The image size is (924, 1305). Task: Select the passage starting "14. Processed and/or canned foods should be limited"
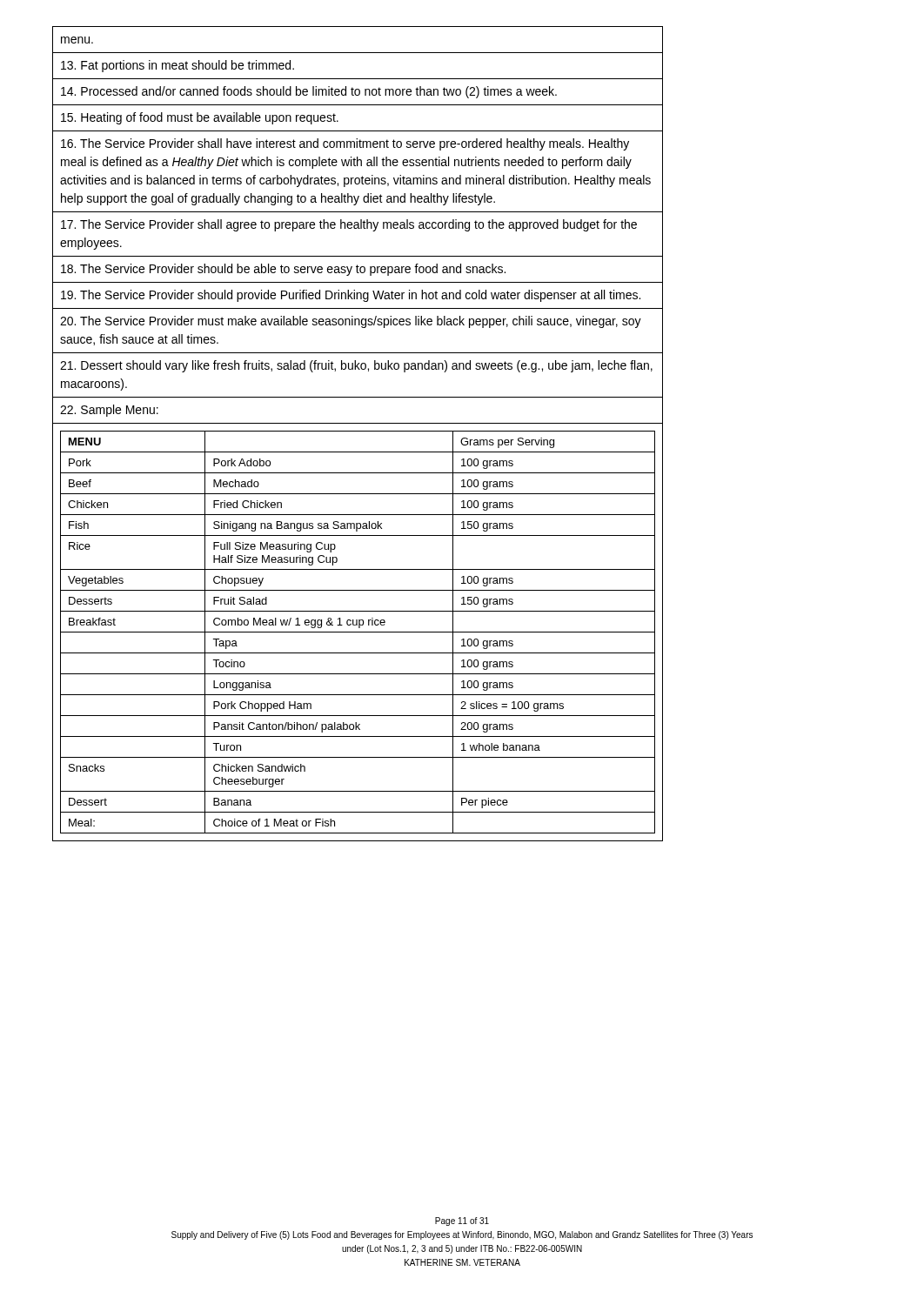click(x=309, y=91)
